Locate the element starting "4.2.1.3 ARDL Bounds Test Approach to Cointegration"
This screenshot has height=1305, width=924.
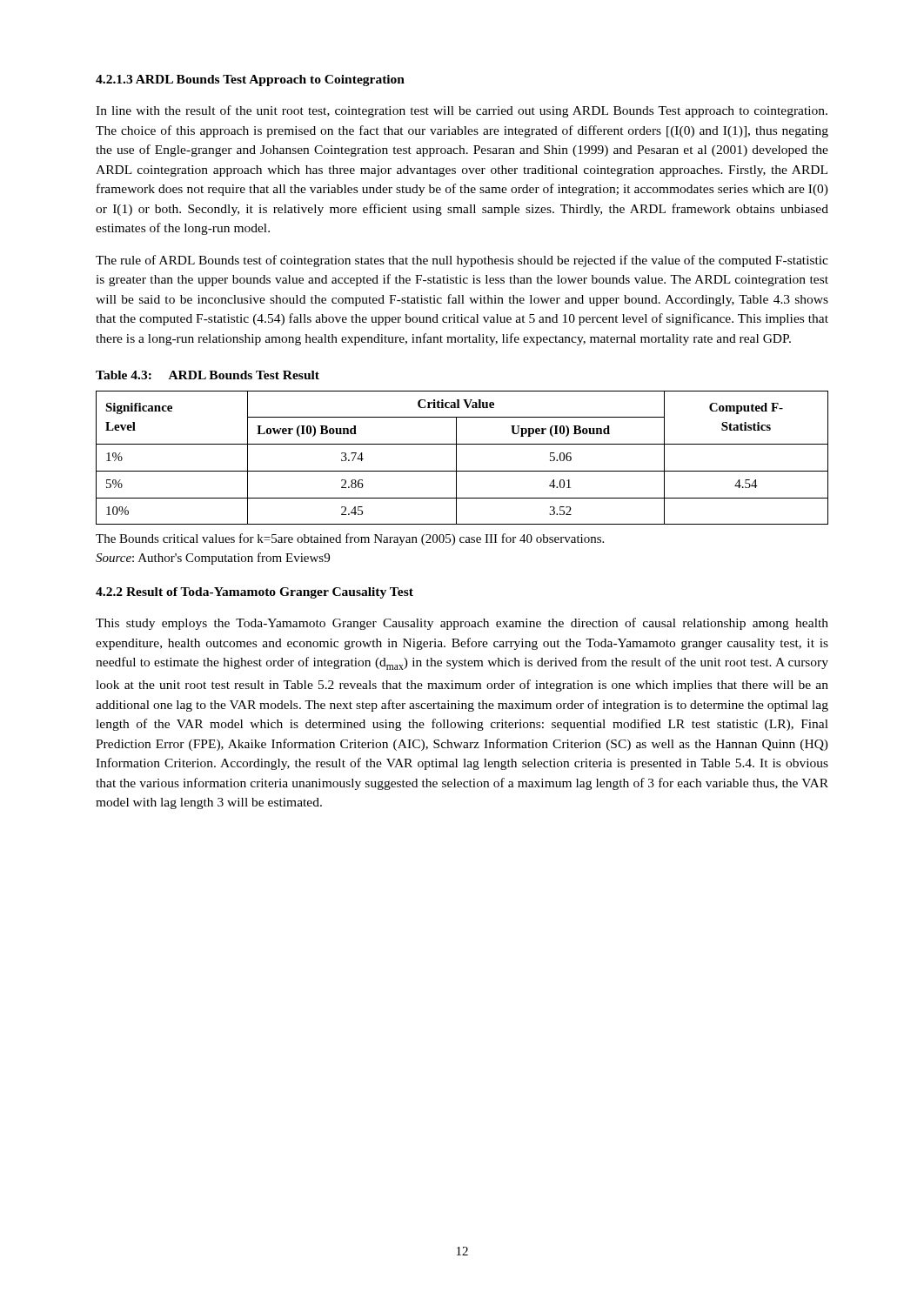[x=250, y=79]
